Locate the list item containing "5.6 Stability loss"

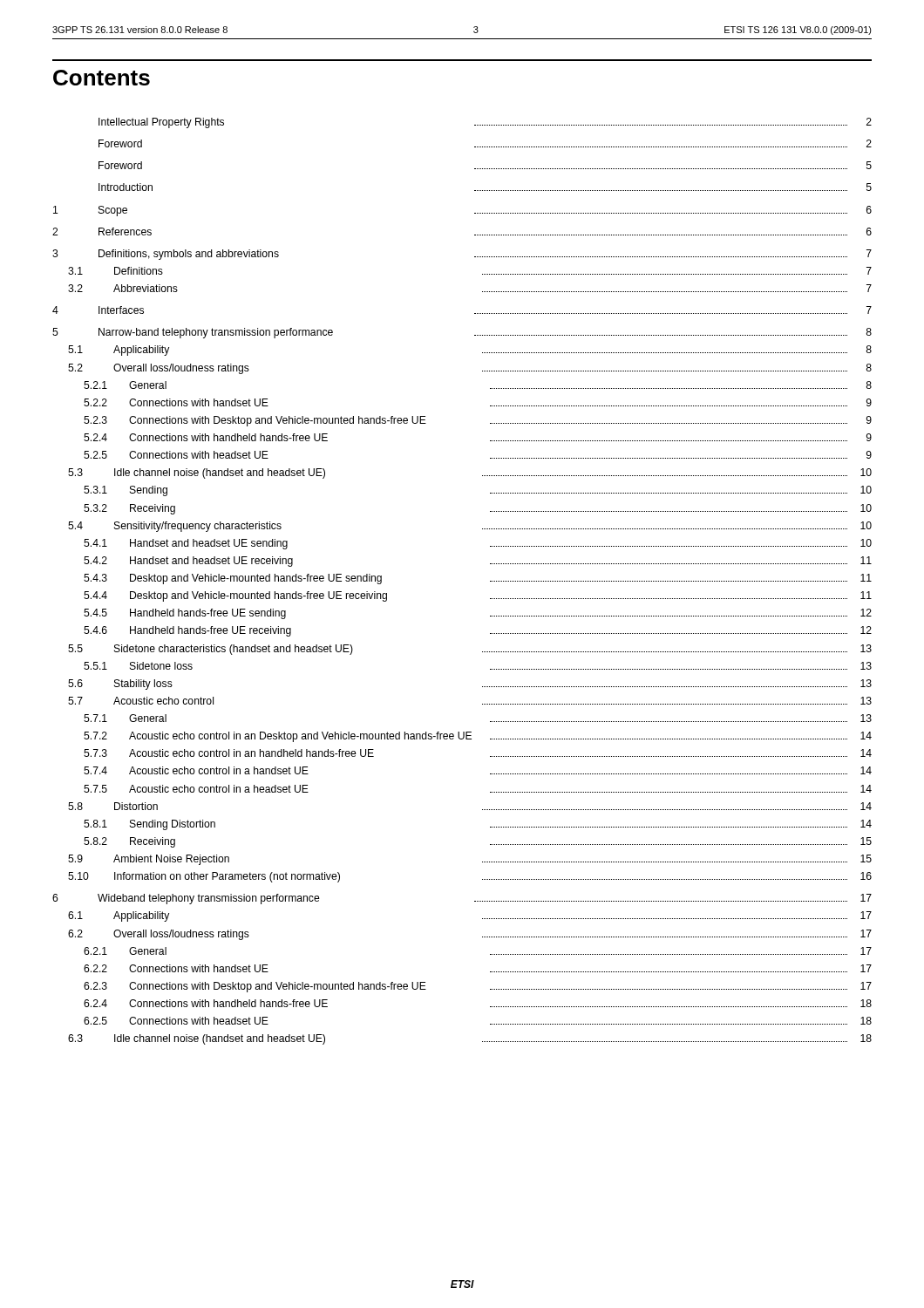(146, 684)
